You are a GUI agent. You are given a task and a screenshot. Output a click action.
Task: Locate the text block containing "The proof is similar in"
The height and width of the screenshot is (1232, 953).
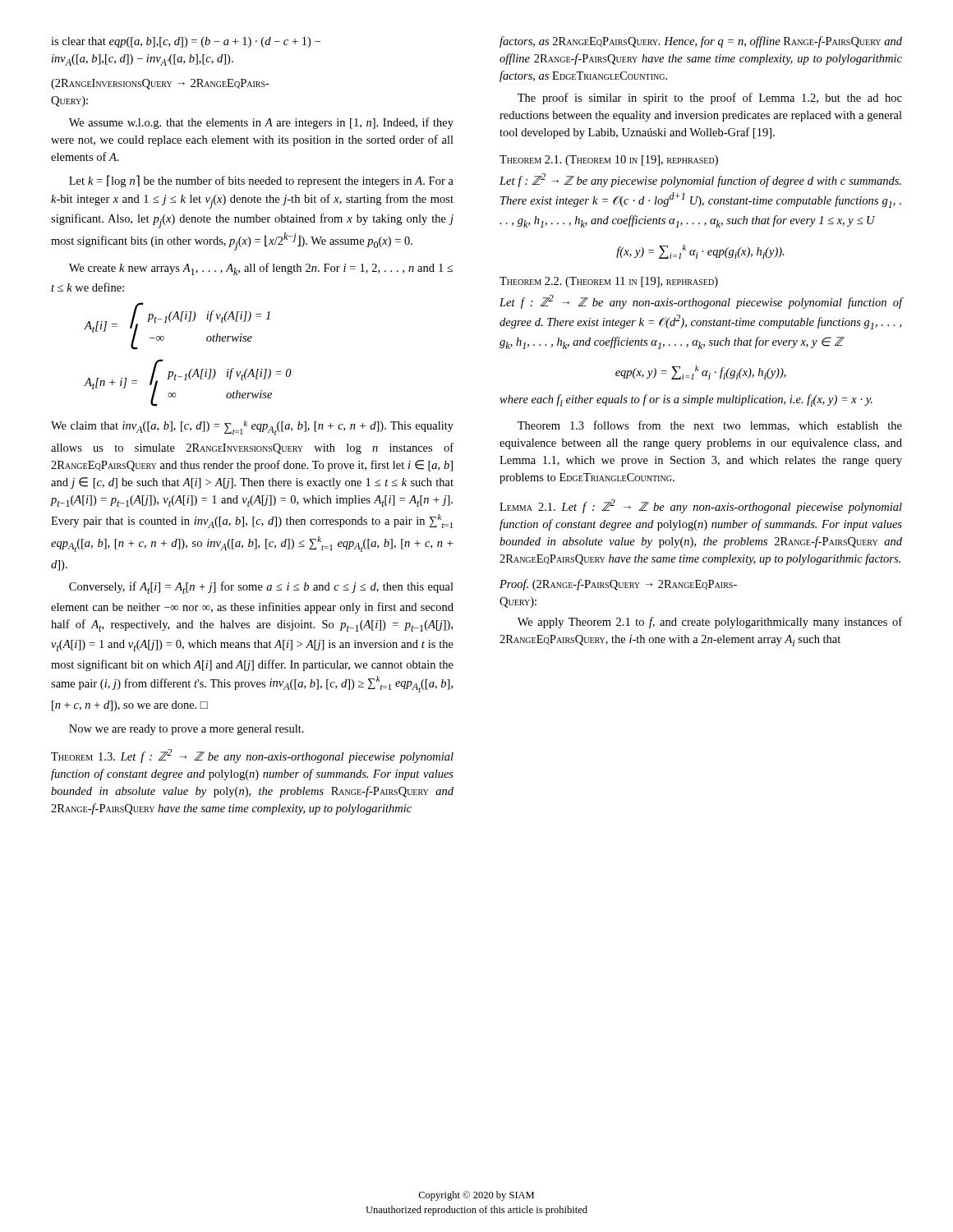701,115
